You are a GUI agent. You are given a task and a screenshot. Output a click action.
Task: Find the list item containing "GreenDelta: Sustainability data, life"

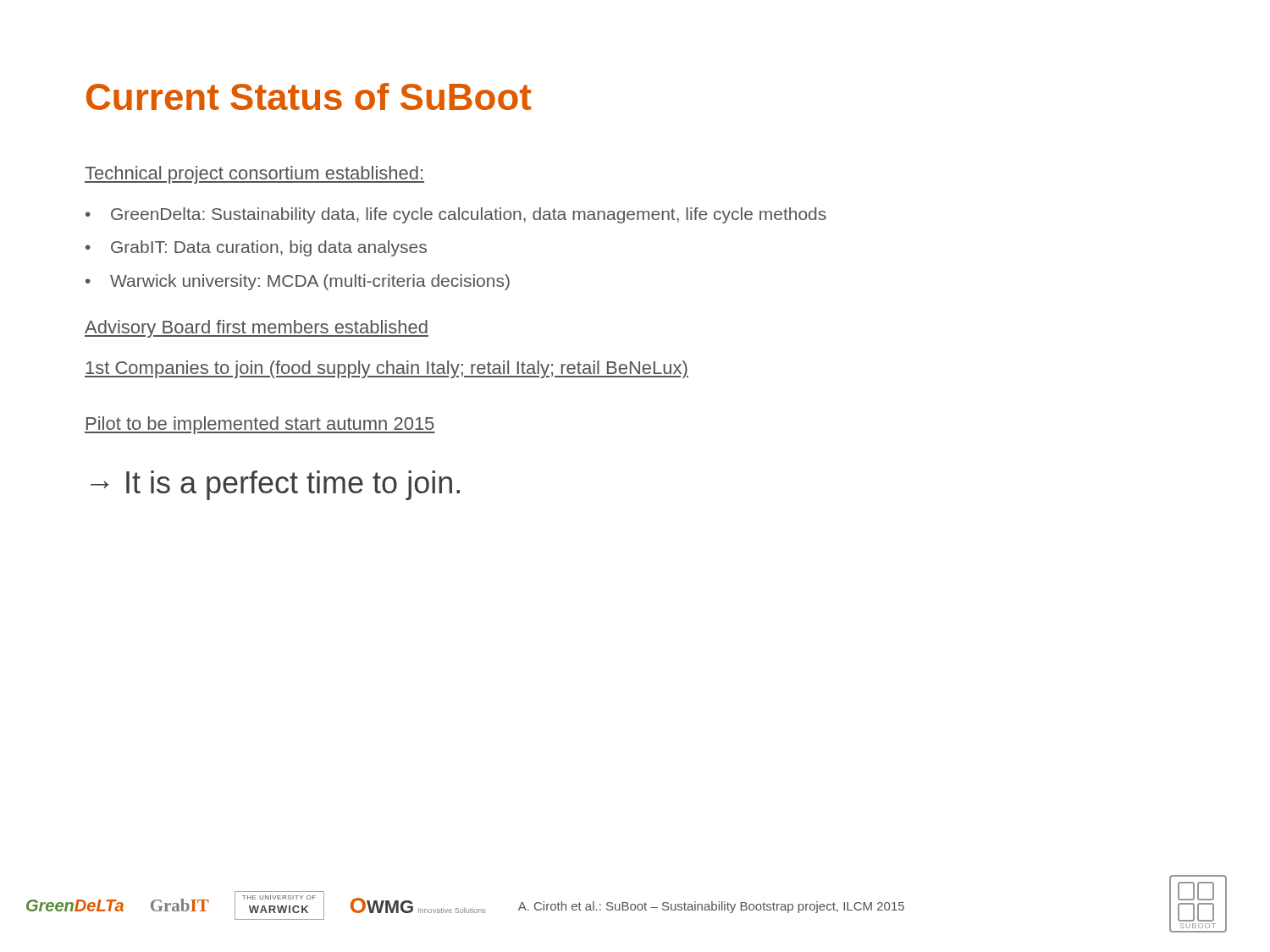click(468, 214)
